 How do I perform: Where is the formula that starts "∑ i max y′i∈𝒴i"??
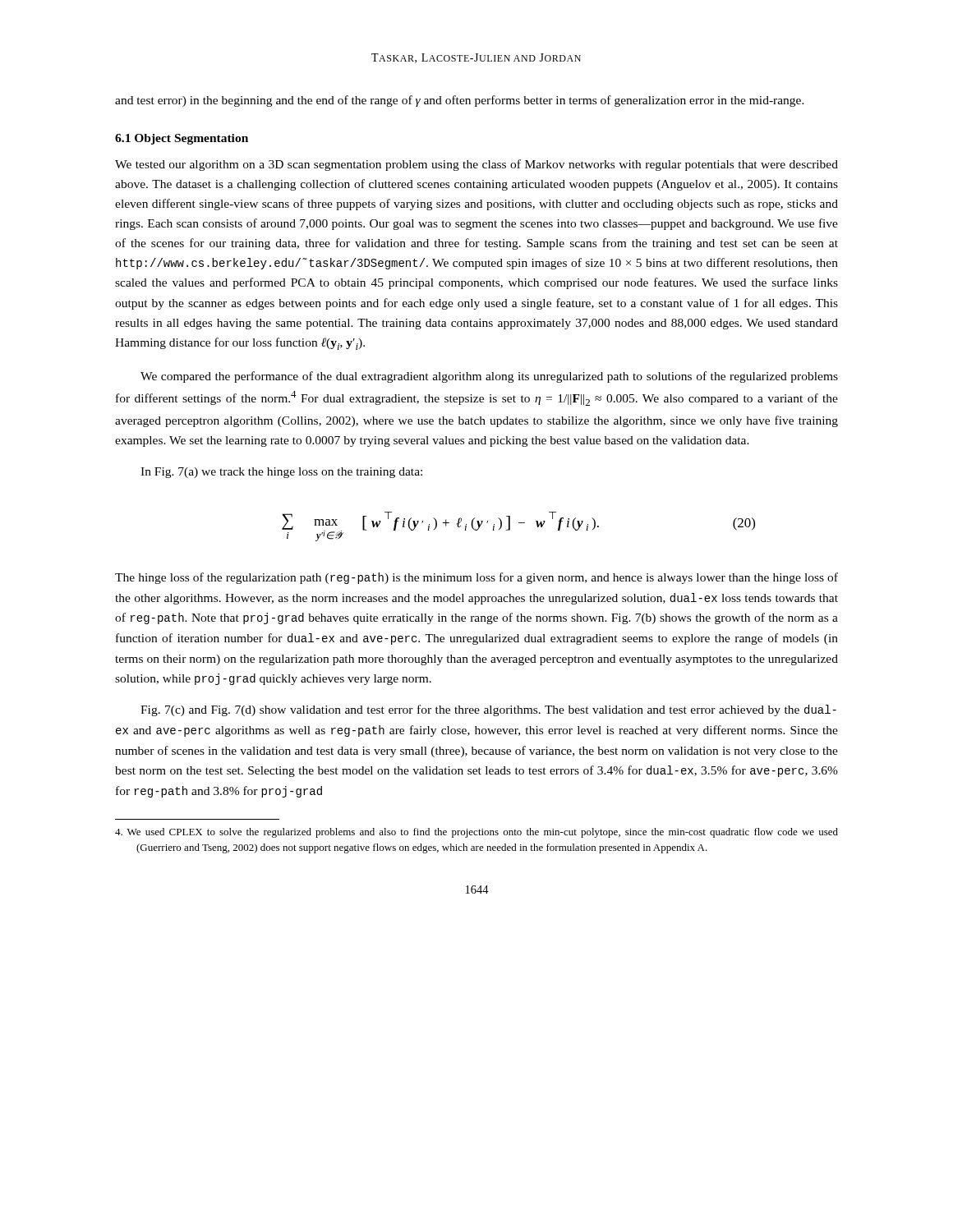click(x=476, y=522)
